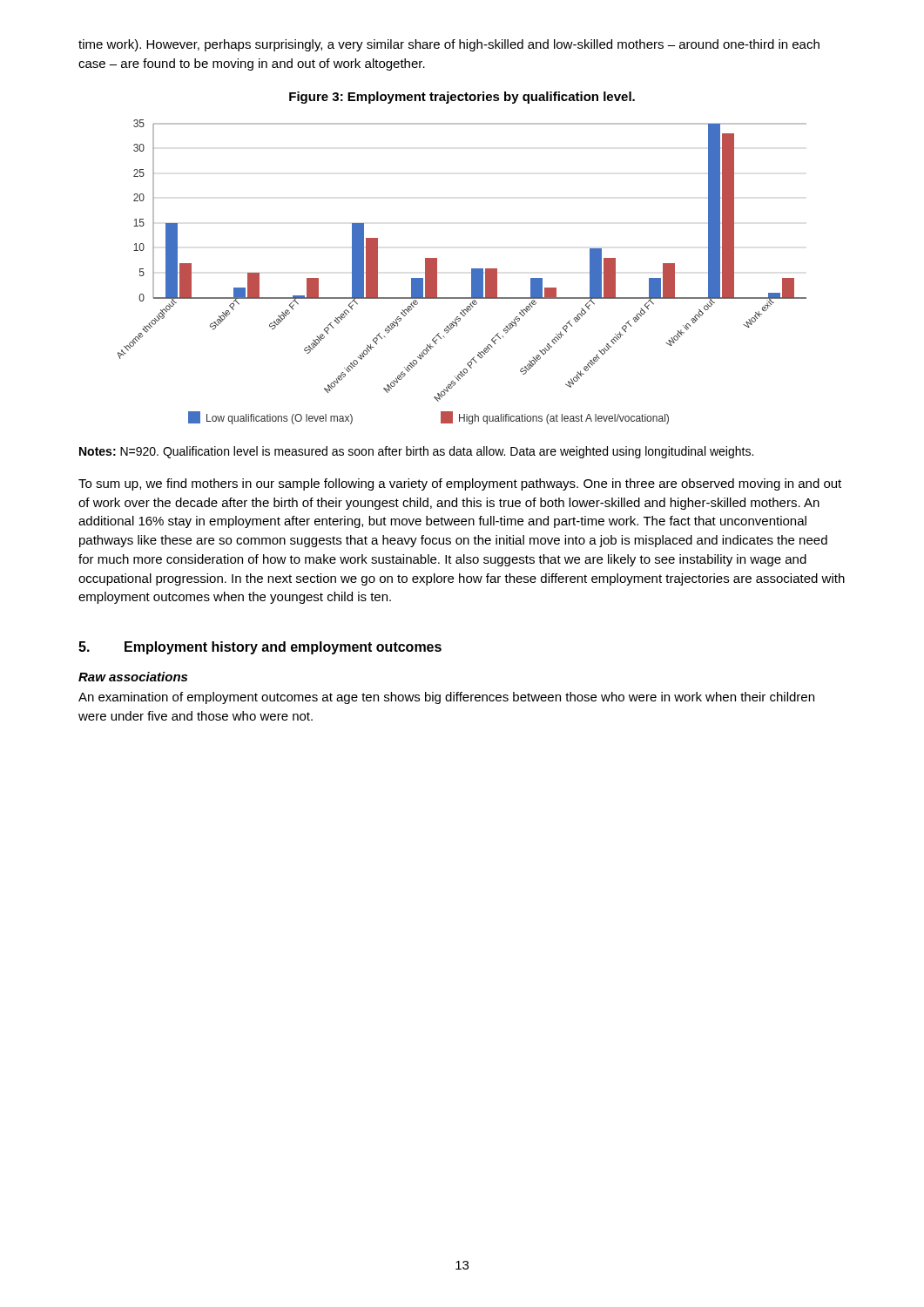Select a footnote

(x=416, y=451)
